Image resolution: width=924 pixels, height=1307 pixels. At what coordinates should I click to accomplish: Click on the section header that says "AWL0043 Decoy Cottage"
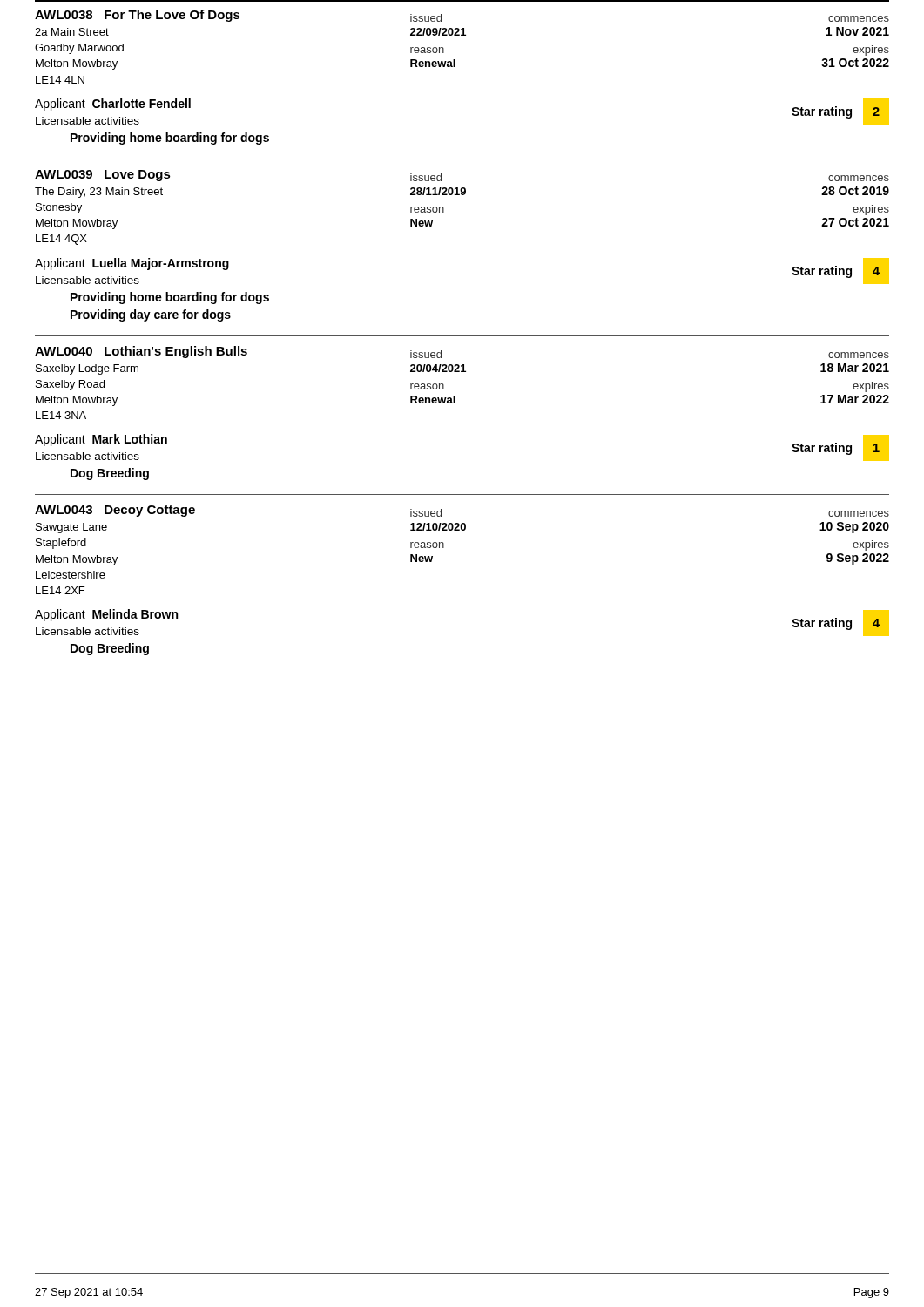click(115, 510)
